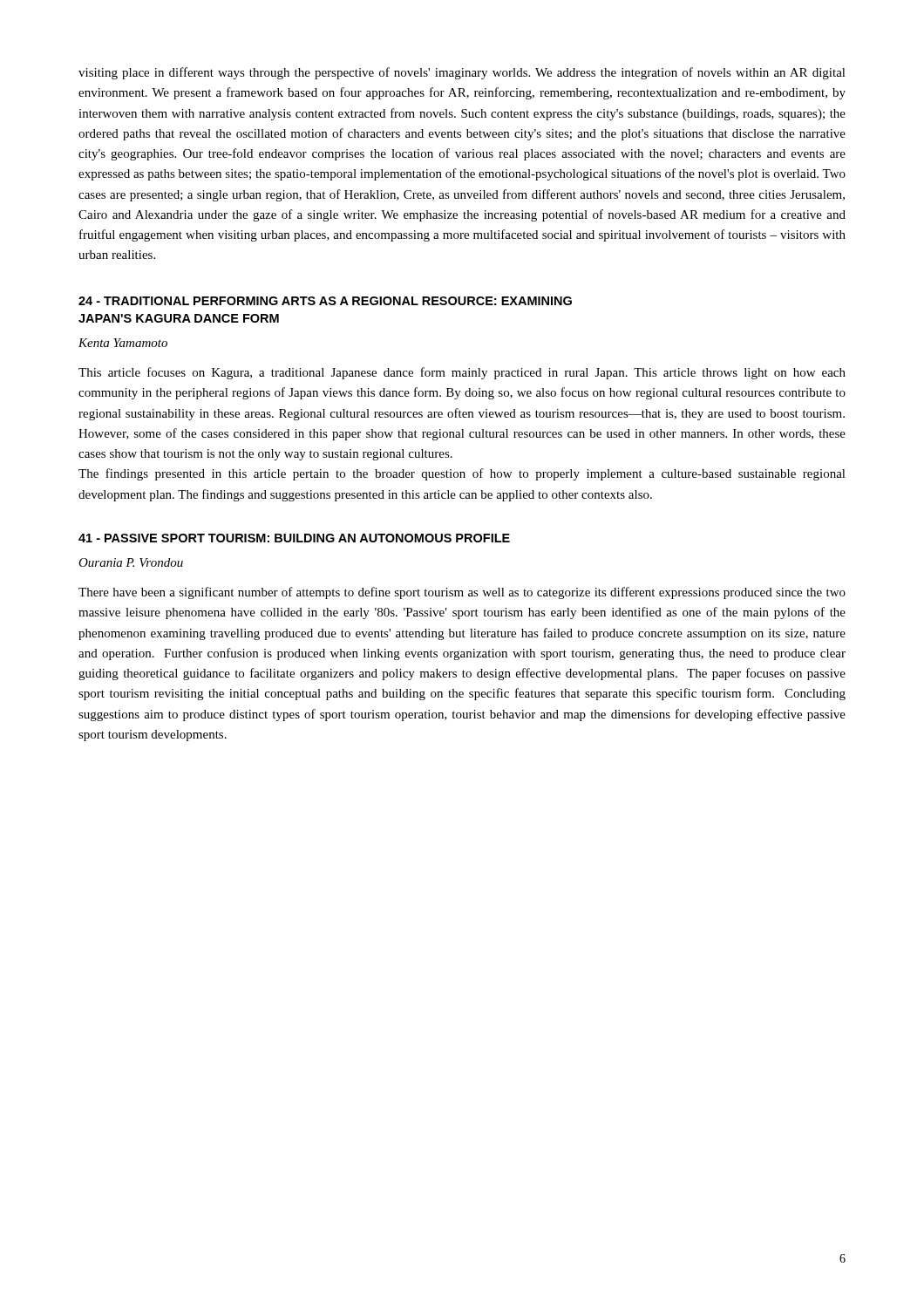Click on the region starting "There have been a"
Screen dimensions: 1308x924
[462, 663]
